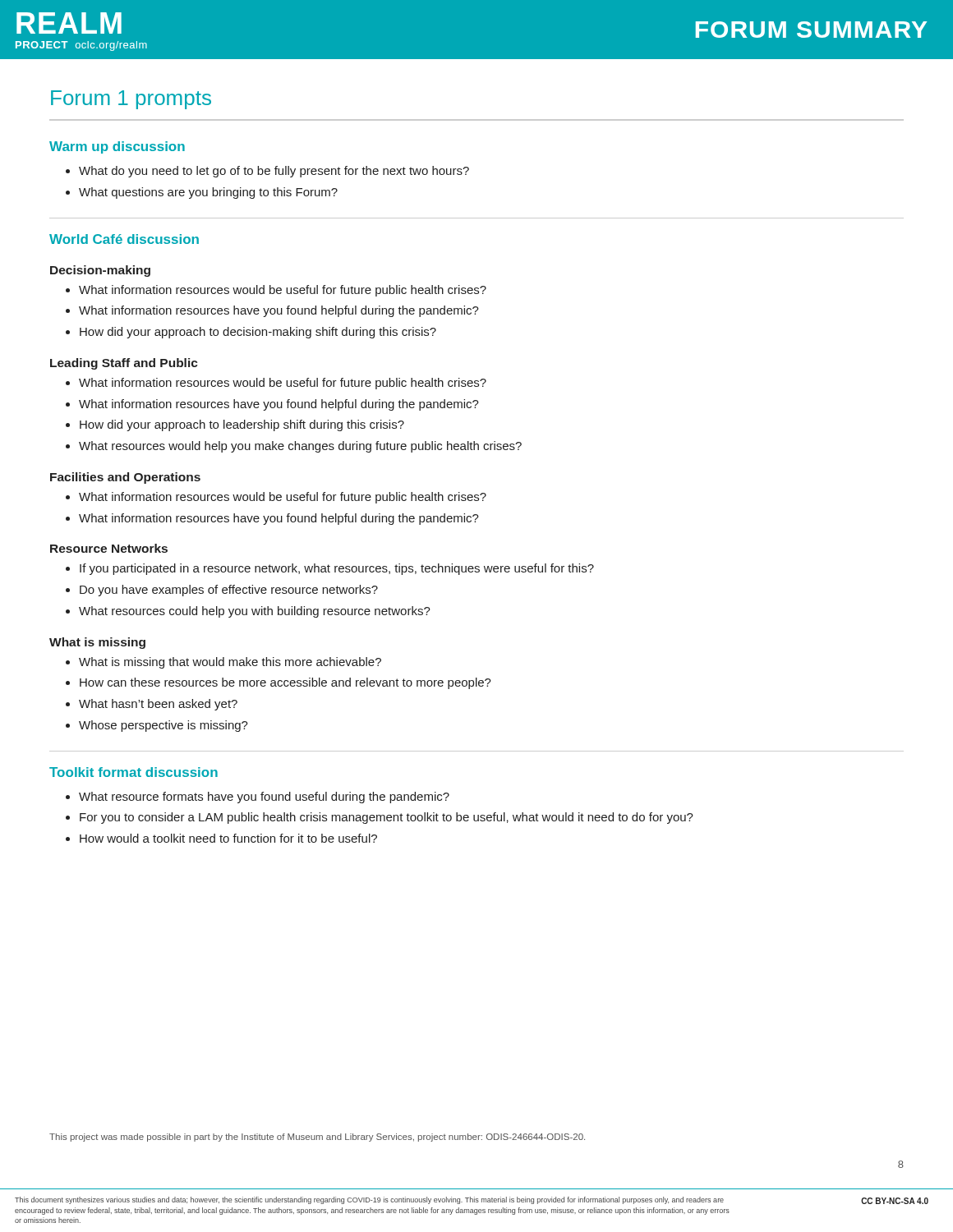Navigate to the region starting "Whose perspective is missing?"
The image size is (953, 1232).
(x=163, y=725)
